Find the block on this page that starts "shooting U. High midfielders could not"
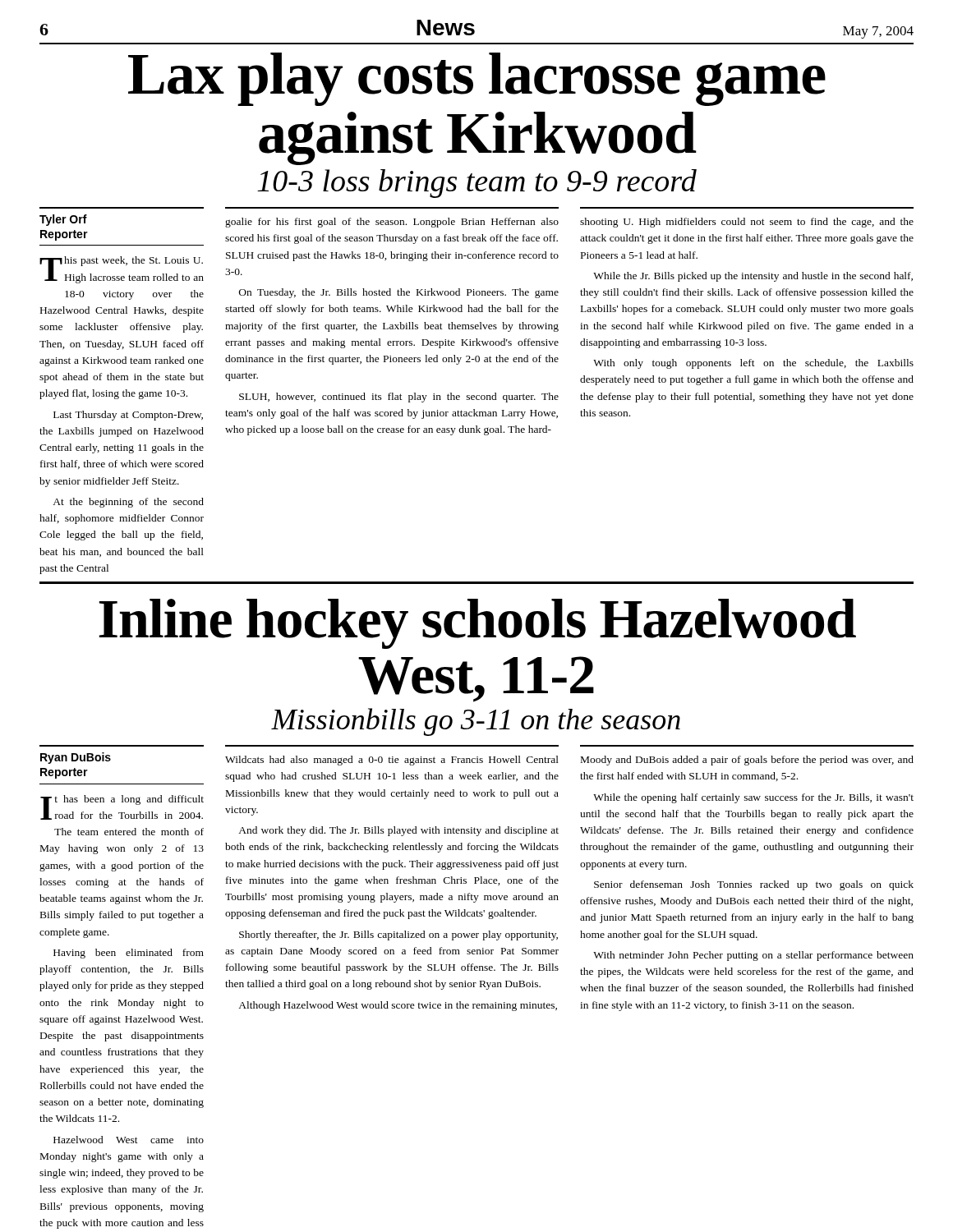The width and height of the screenshot is (953, 1232). [747, 314]
